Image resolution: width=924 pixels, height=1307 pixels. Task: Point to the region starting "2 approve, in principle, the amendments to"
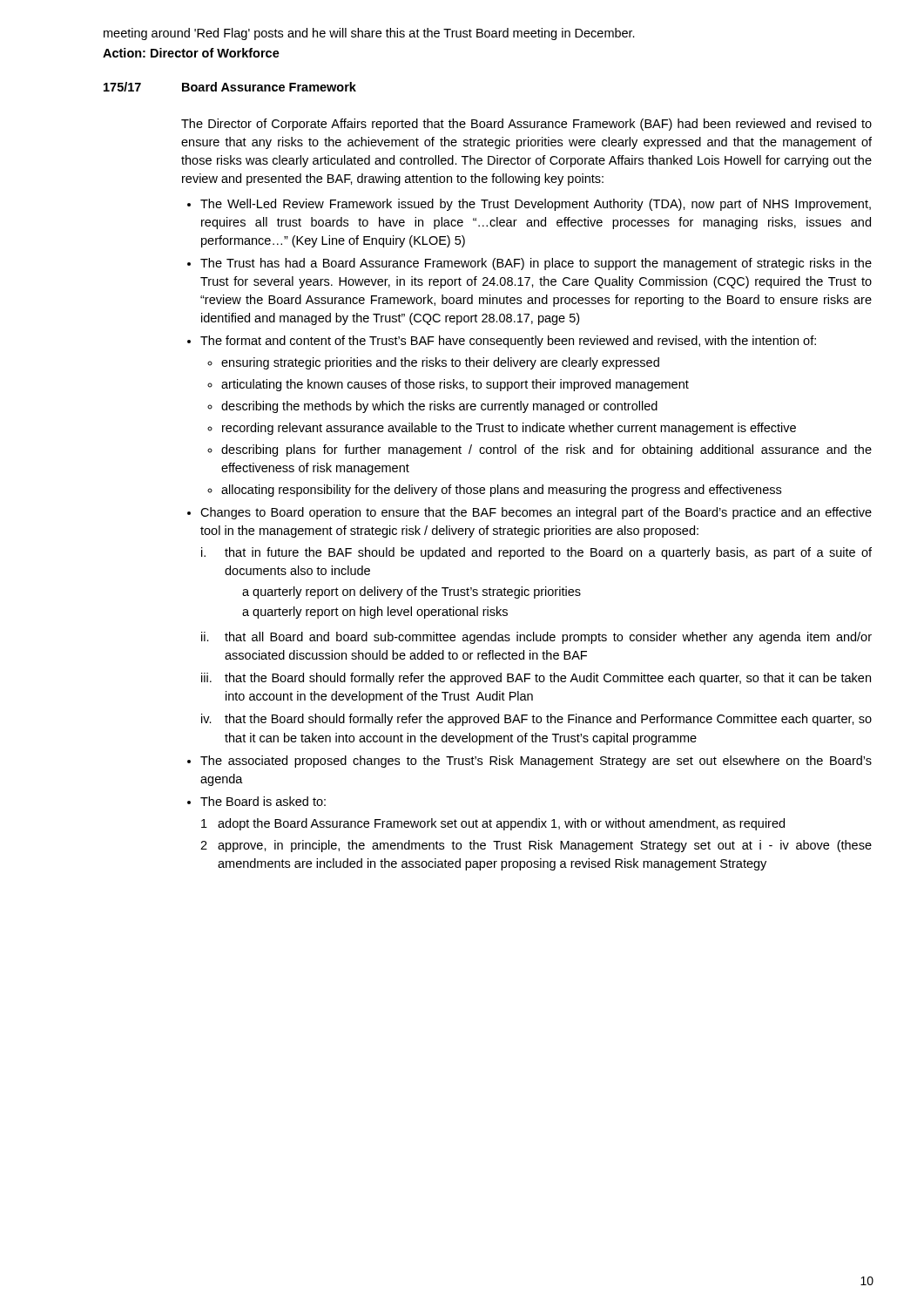click(x=536, y=854)
